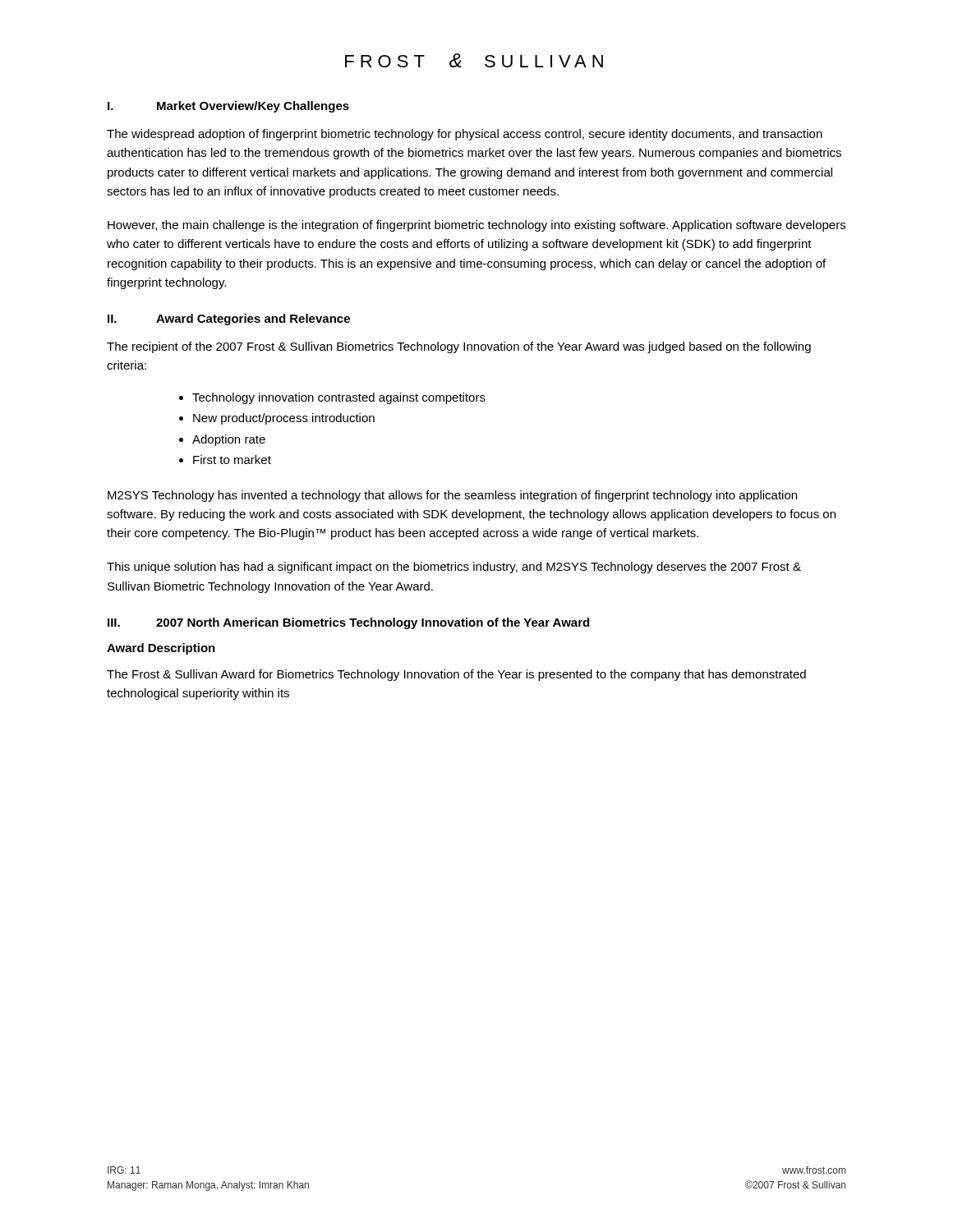The width and height of the screenshot is (953, 1232).
Task: Point to "II.Award Categories and Relevance"
Action: (x=229, y=318)
